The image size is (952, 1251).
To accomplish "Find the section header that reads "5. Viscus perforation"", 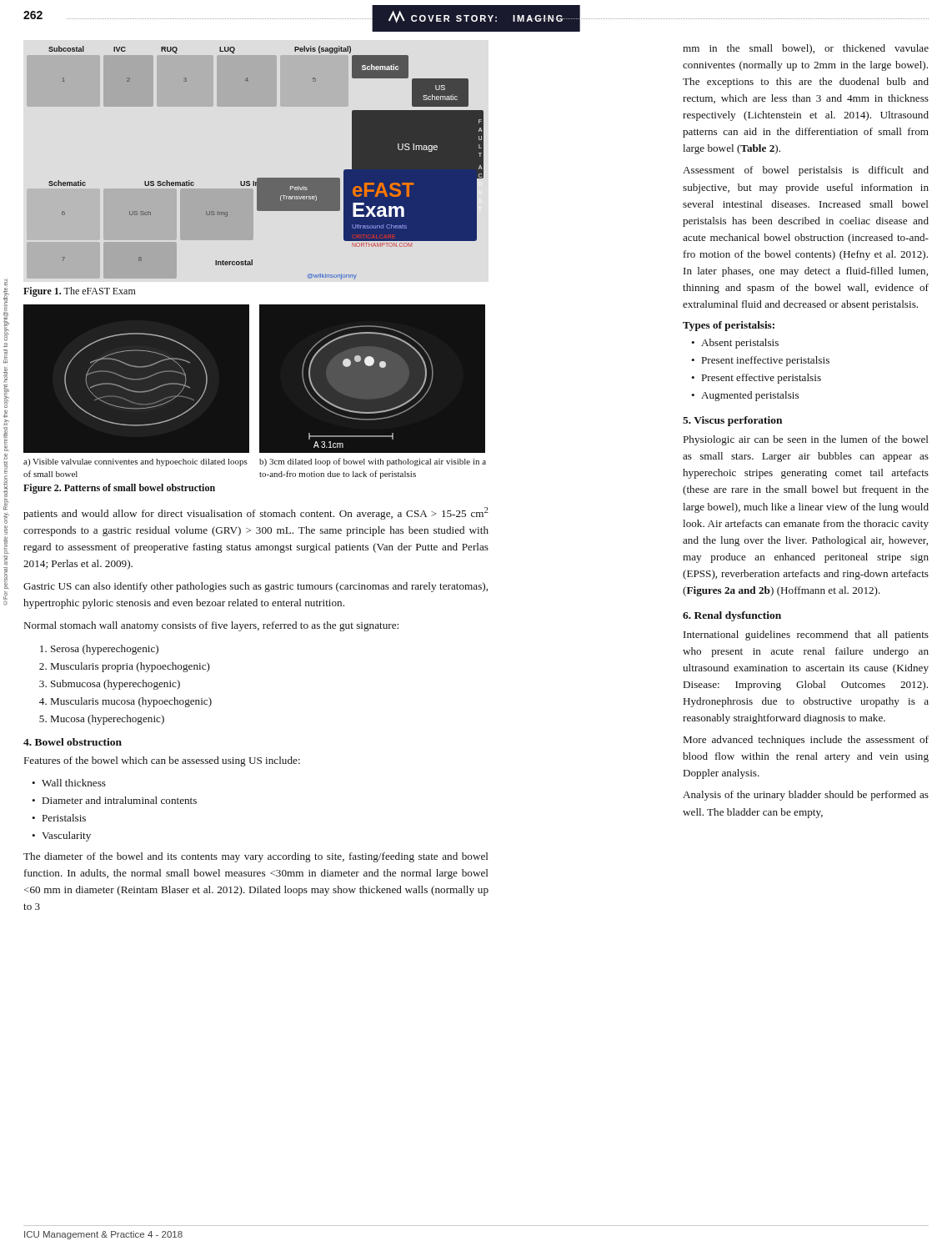I will tap(733, 420).
